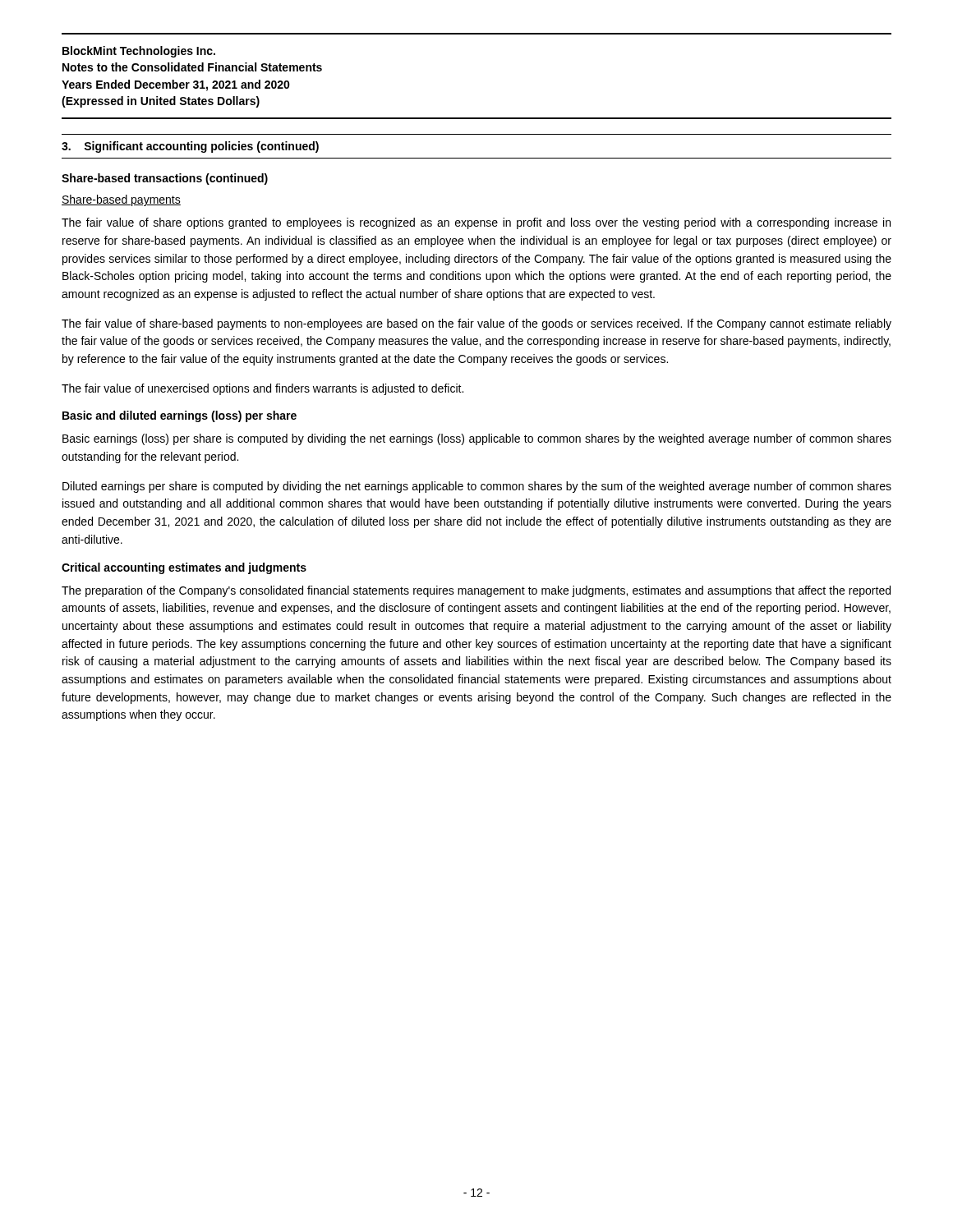Point to the region starting "Critical accounting estimates and judgments"
953x1232 pixels.
point(184,567)
